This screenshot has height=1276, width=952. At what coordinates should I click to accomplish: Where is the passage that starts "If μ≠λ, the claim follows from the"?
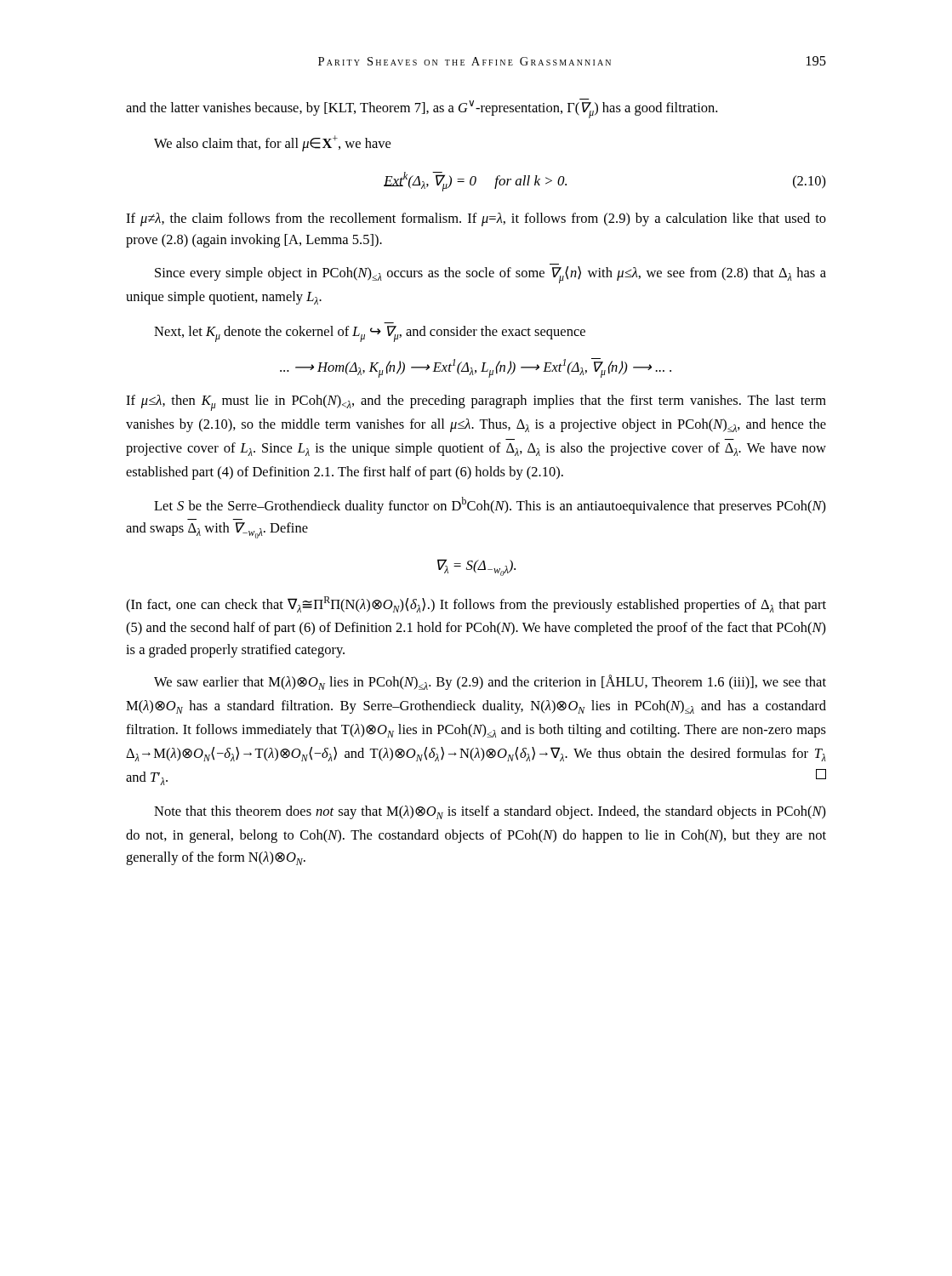tap(476, 229)
